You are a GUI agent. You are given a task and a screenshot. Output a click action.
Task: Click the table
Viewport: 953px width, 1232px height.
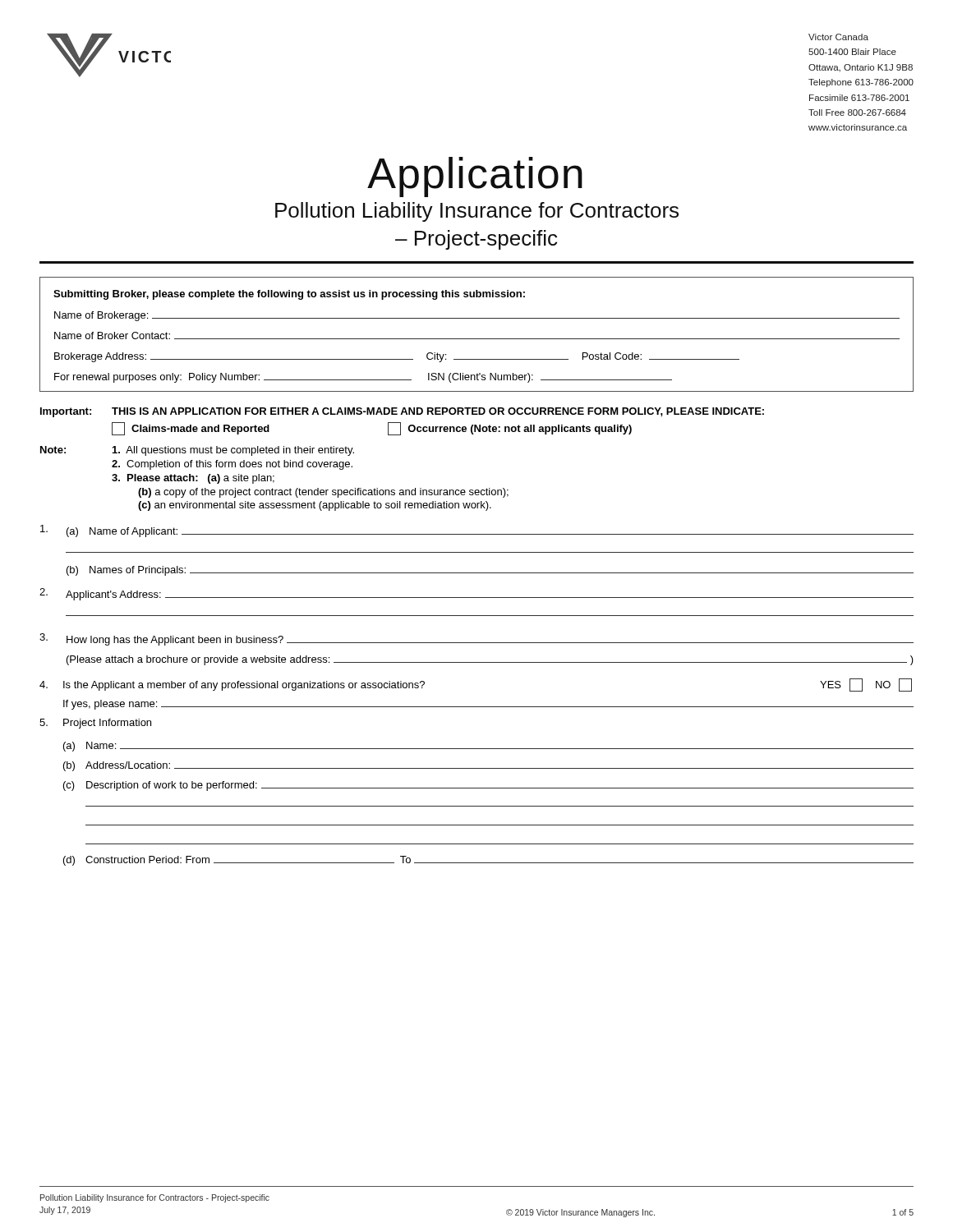(476, 334)
